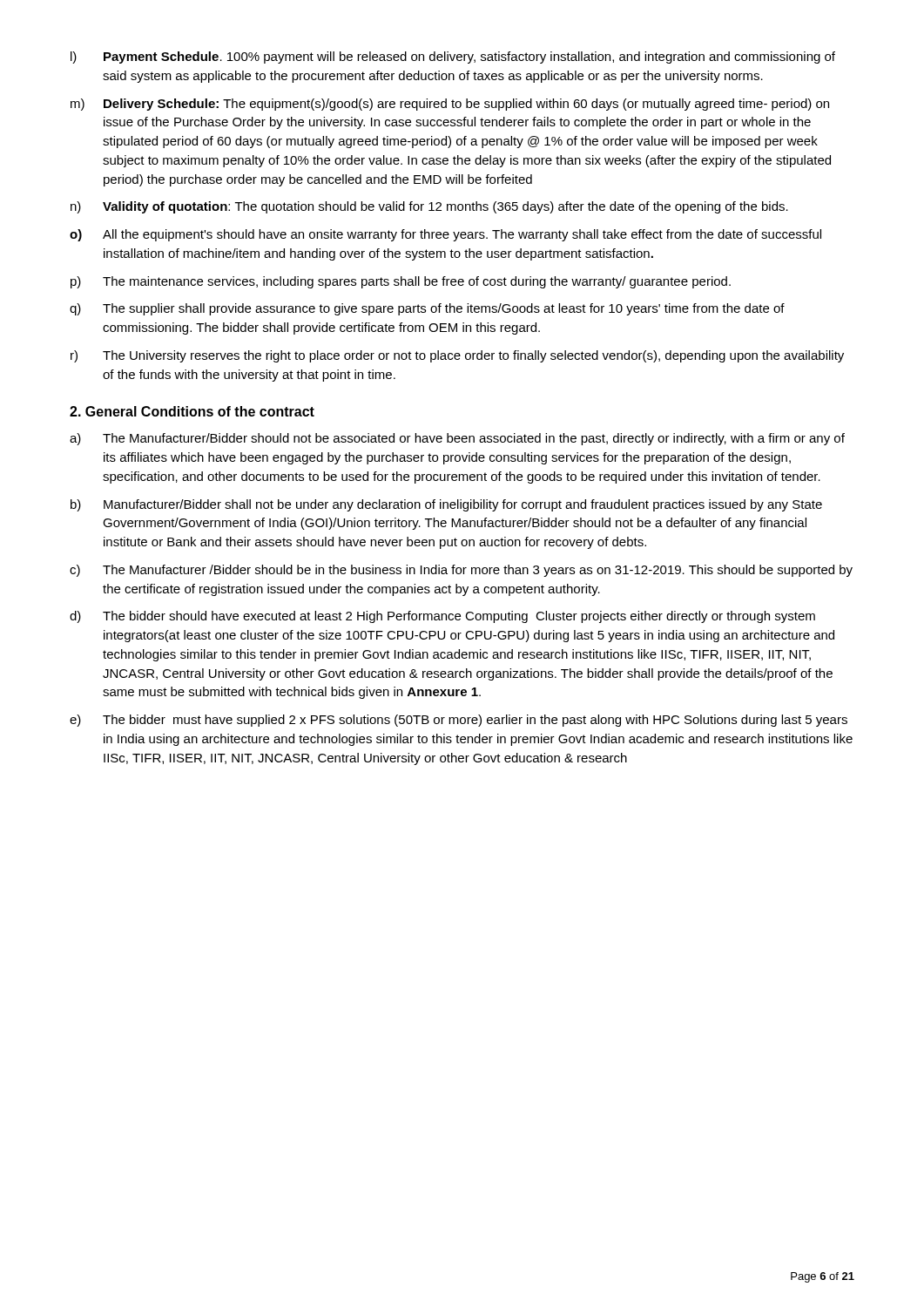
Task: Find the text block starting "q) The supplier shall"
Action: click(x=462, y=318)
